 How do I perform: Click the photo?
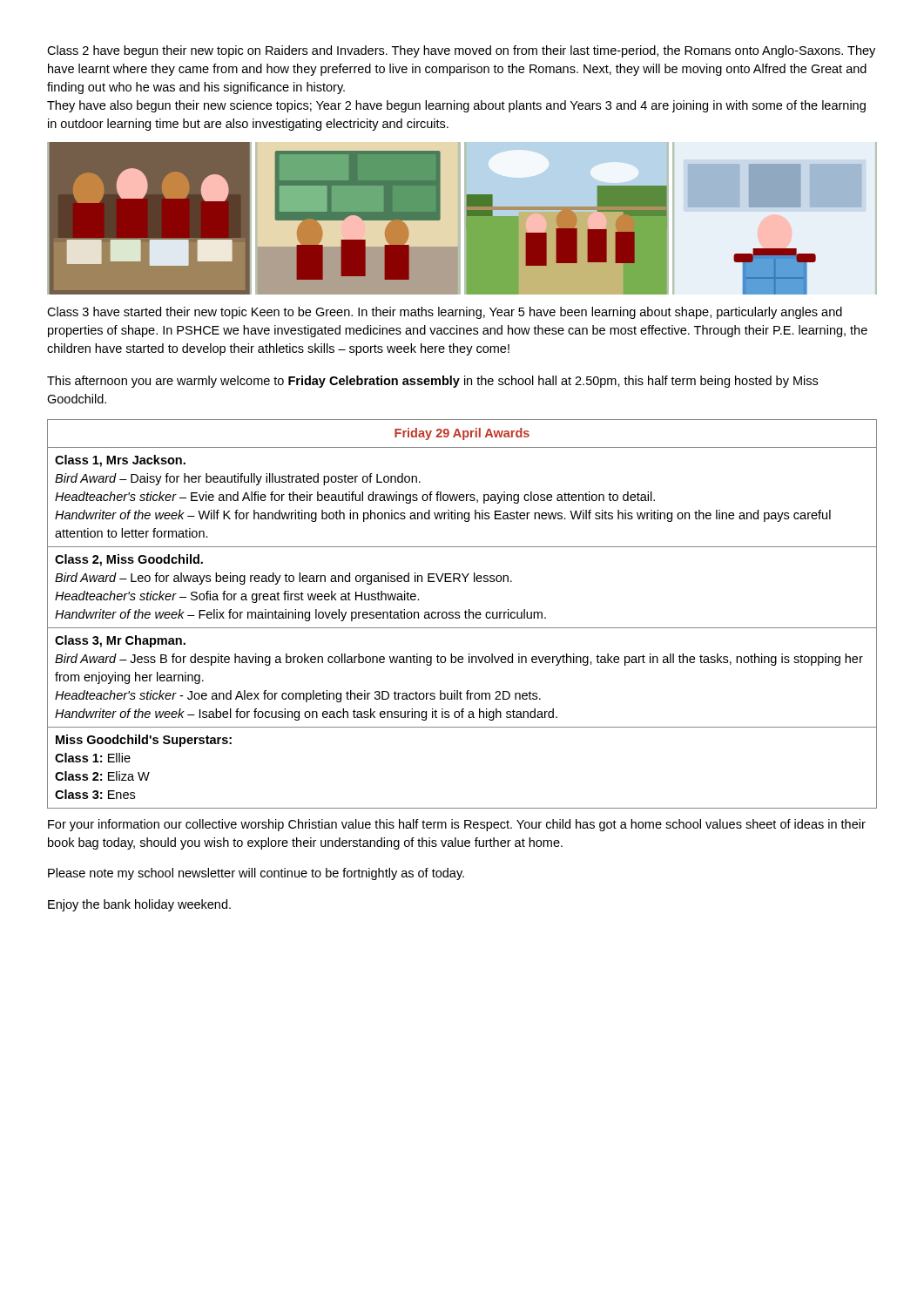462,218
